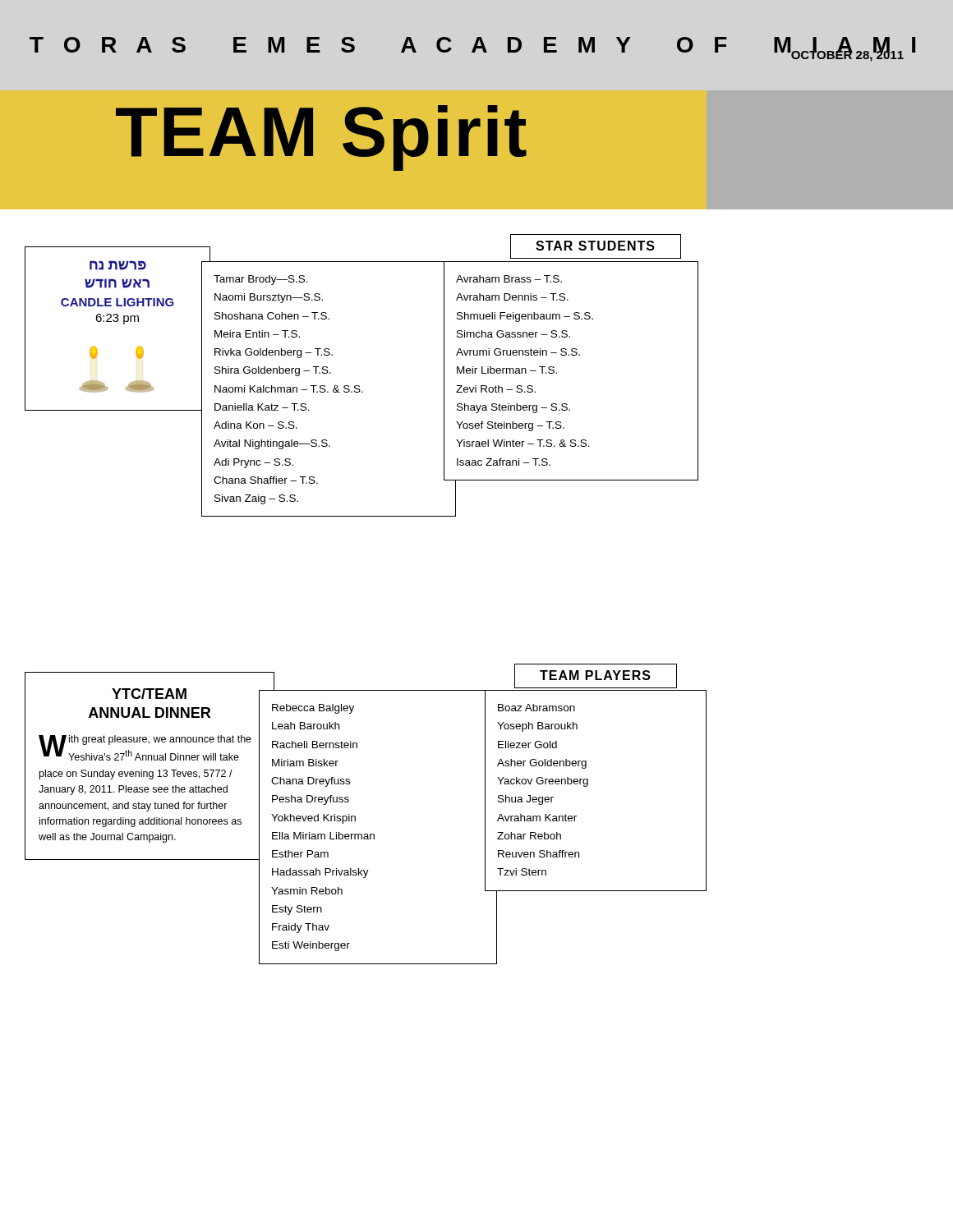Navigate to the passage starting "STAR STUDENTS"
The height and width of the screenshot is (1232, 953).
point(596,246)
